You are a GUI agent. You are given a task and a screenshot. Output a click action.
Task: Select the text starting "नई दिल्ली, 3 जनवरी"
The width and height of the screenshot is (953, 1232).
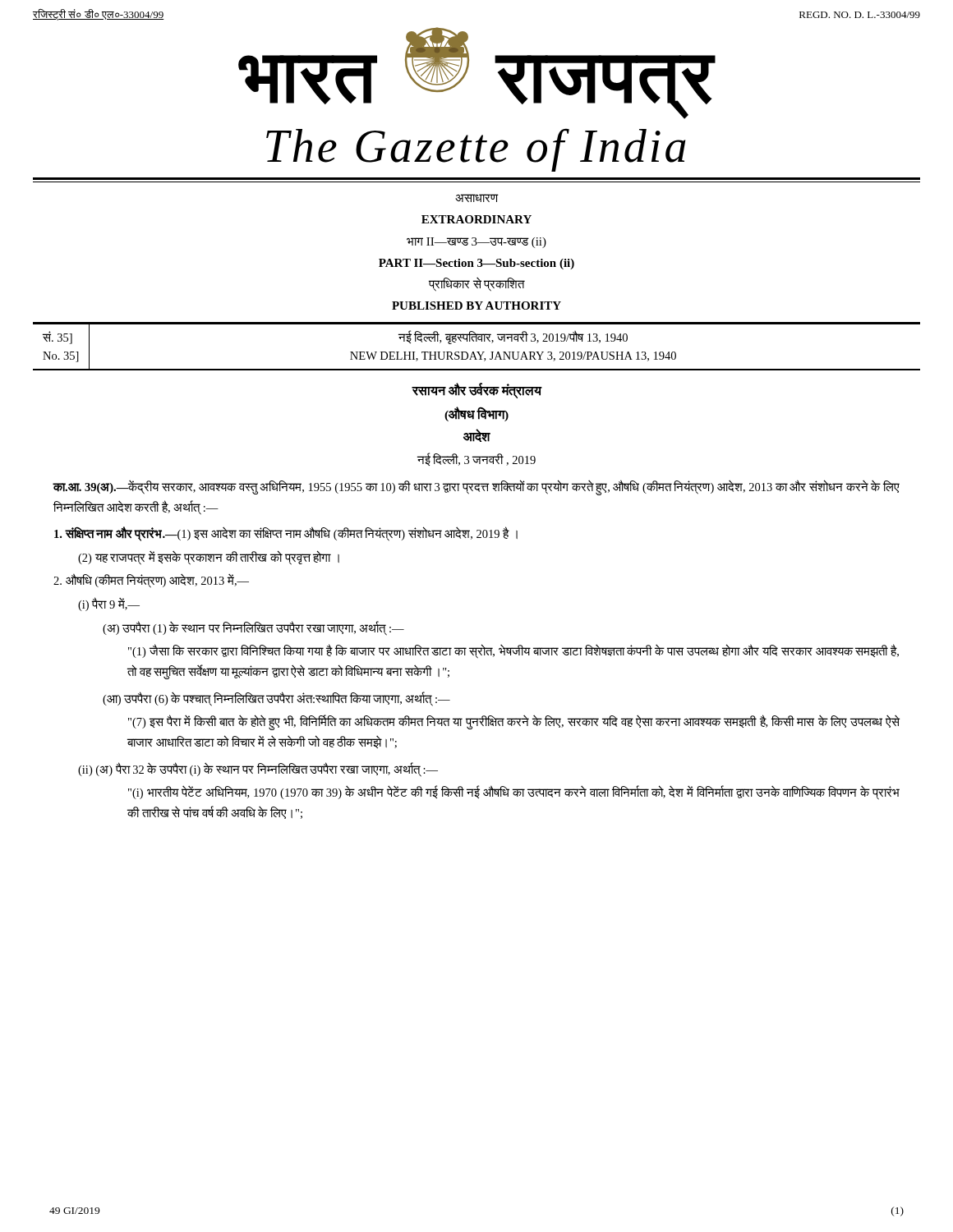pyautogui.click(x=476, y=460)
